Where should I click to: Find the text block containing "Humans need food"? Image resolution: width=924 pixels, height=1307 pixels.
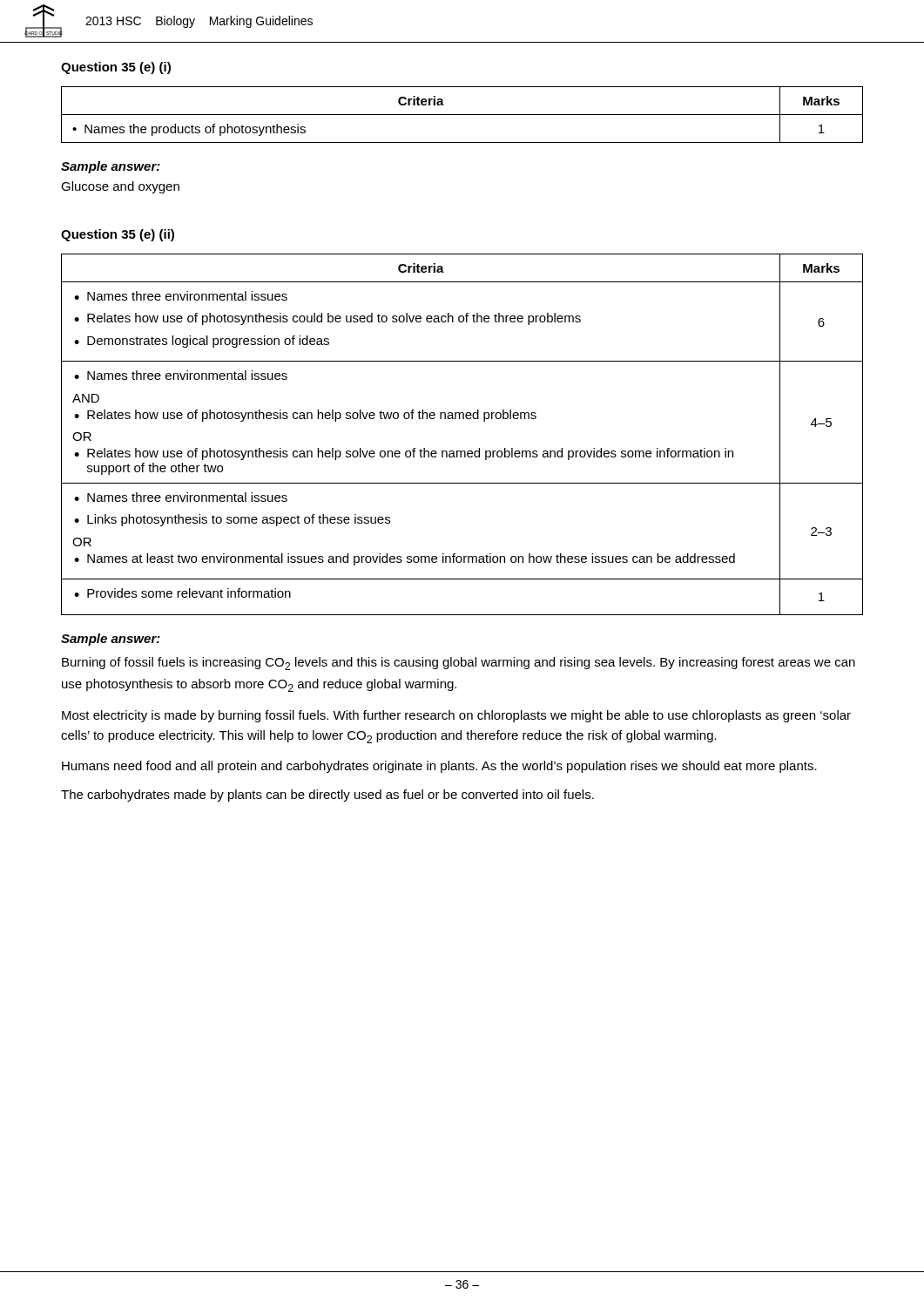tap(439, 766)
